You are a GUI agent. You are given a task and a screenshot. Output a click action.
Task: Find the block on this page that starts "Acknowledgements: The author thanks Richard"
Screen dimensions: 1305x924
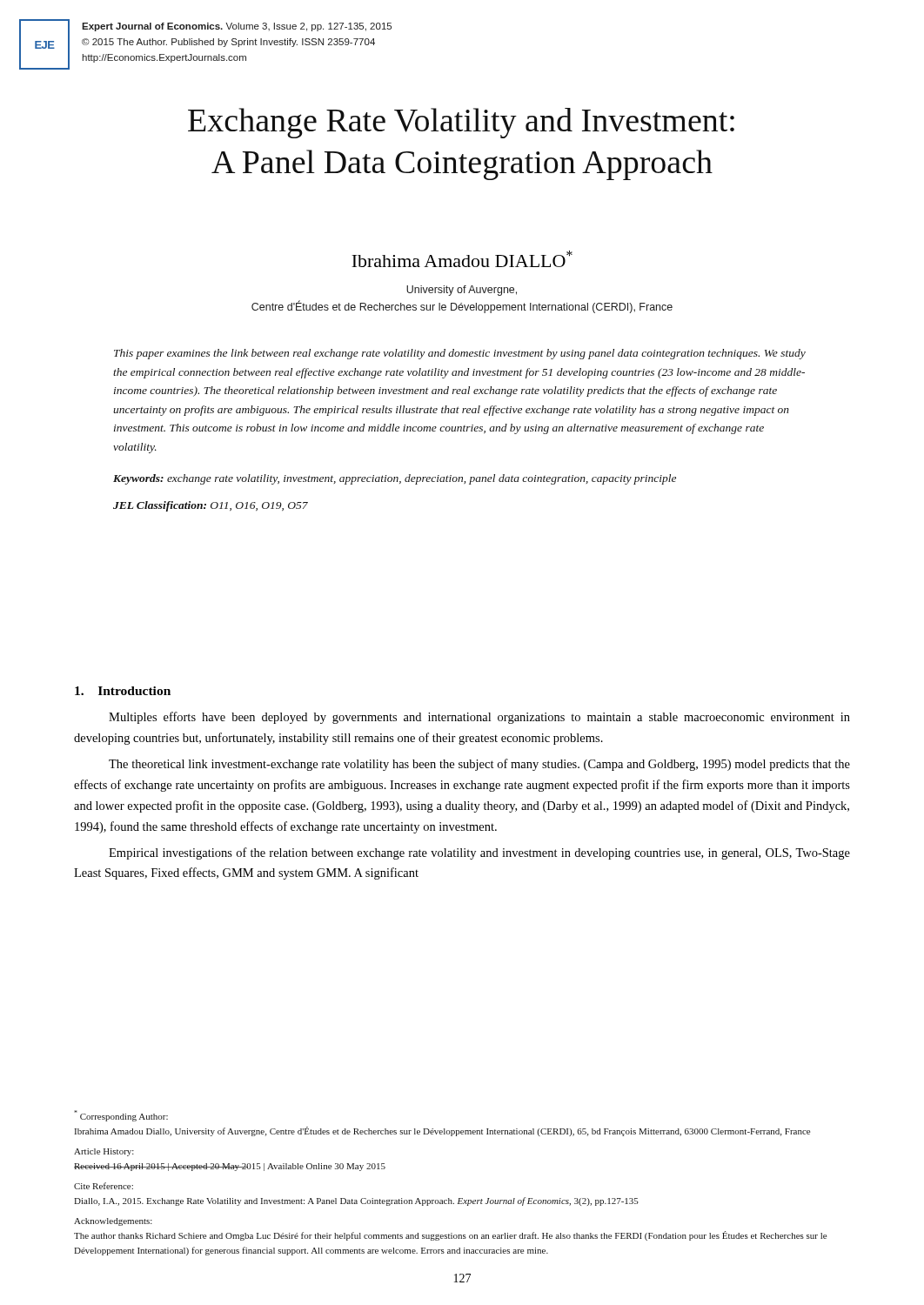(x=451, y=1235)
